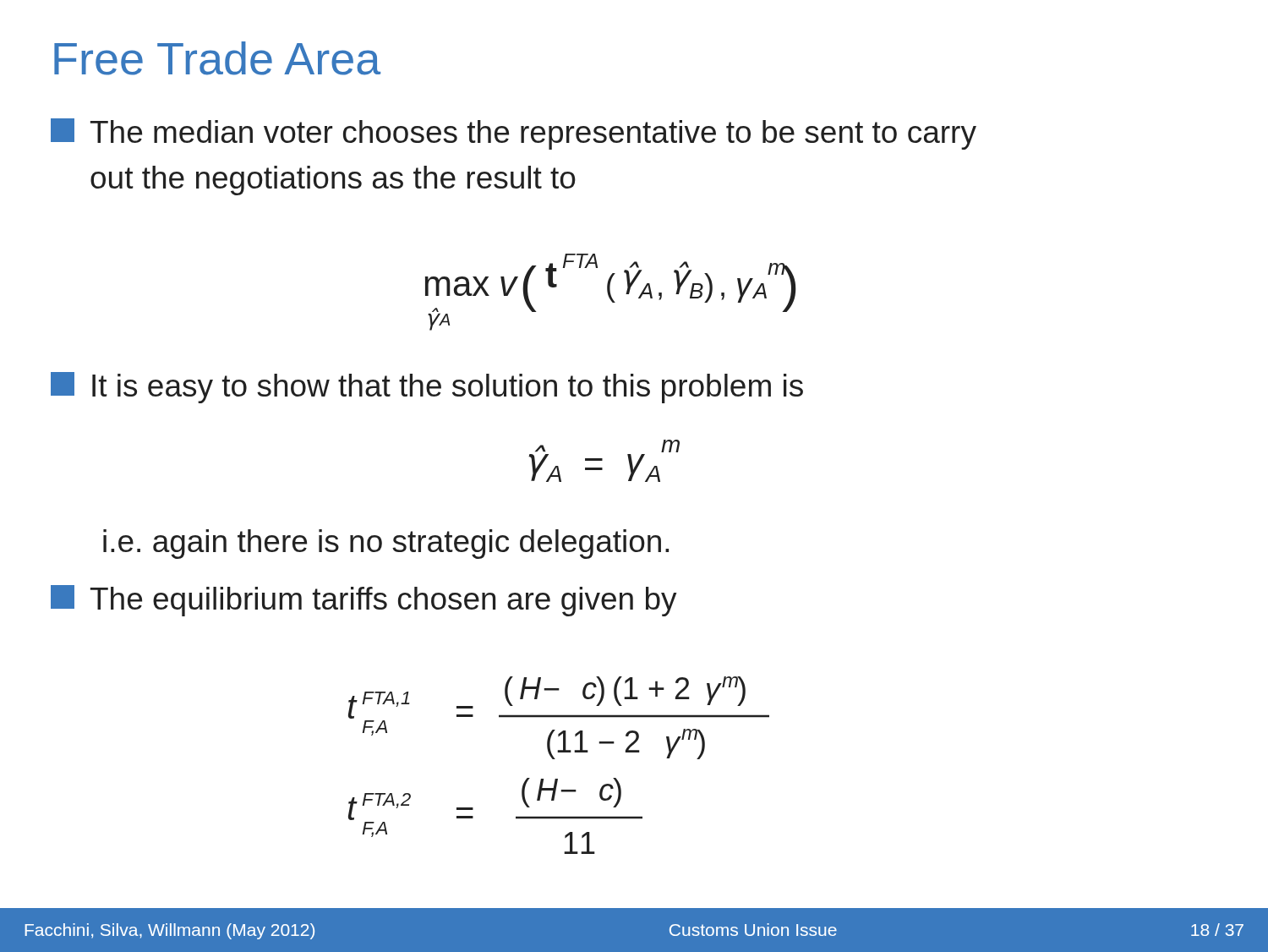This screenshot has width=1268, height=952.
Task: Point to the block beginning "The median voter chooses the"
Action: [x=513, y=155]
